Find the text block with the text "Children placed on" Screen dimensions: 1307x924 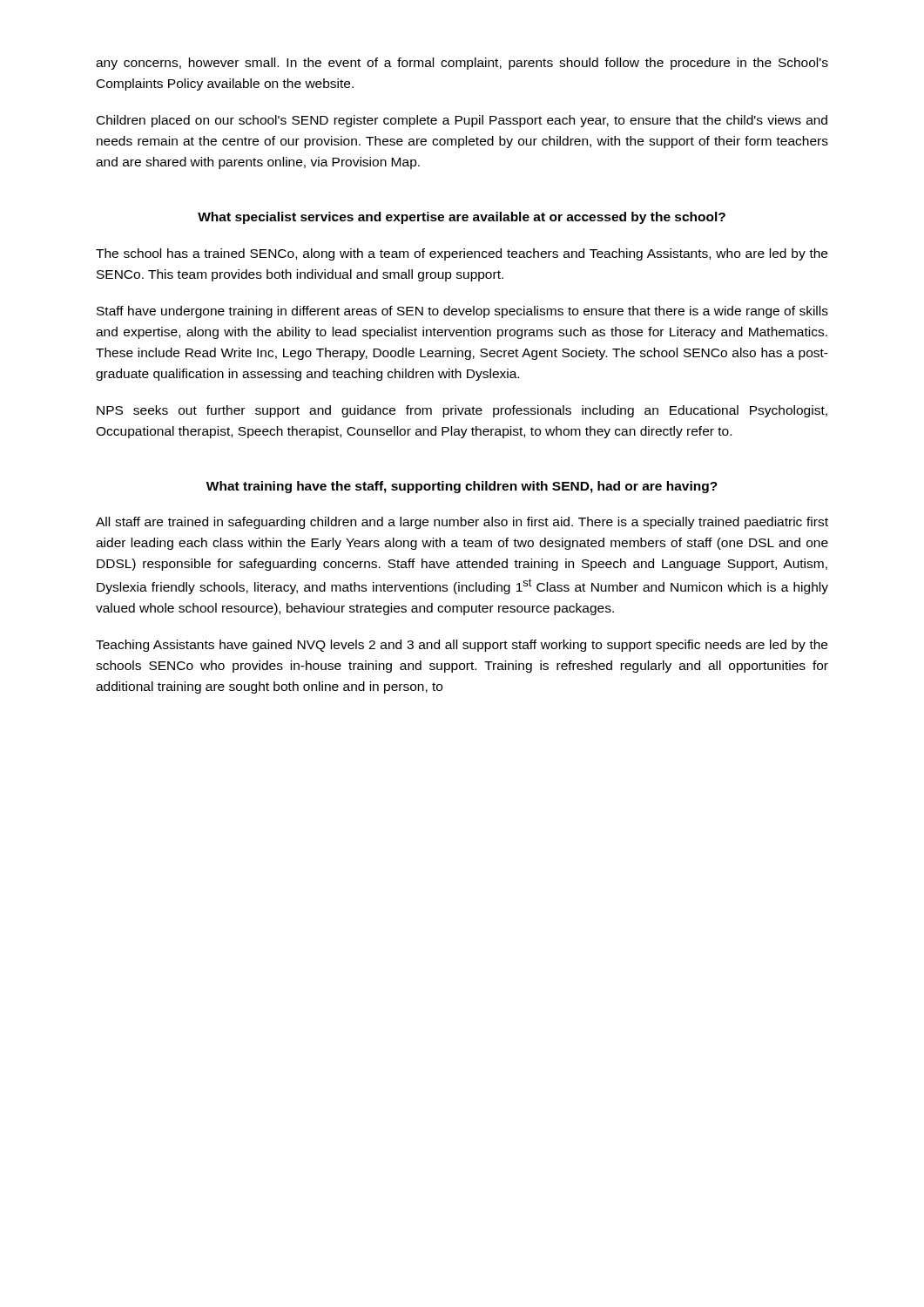(462, 141)
